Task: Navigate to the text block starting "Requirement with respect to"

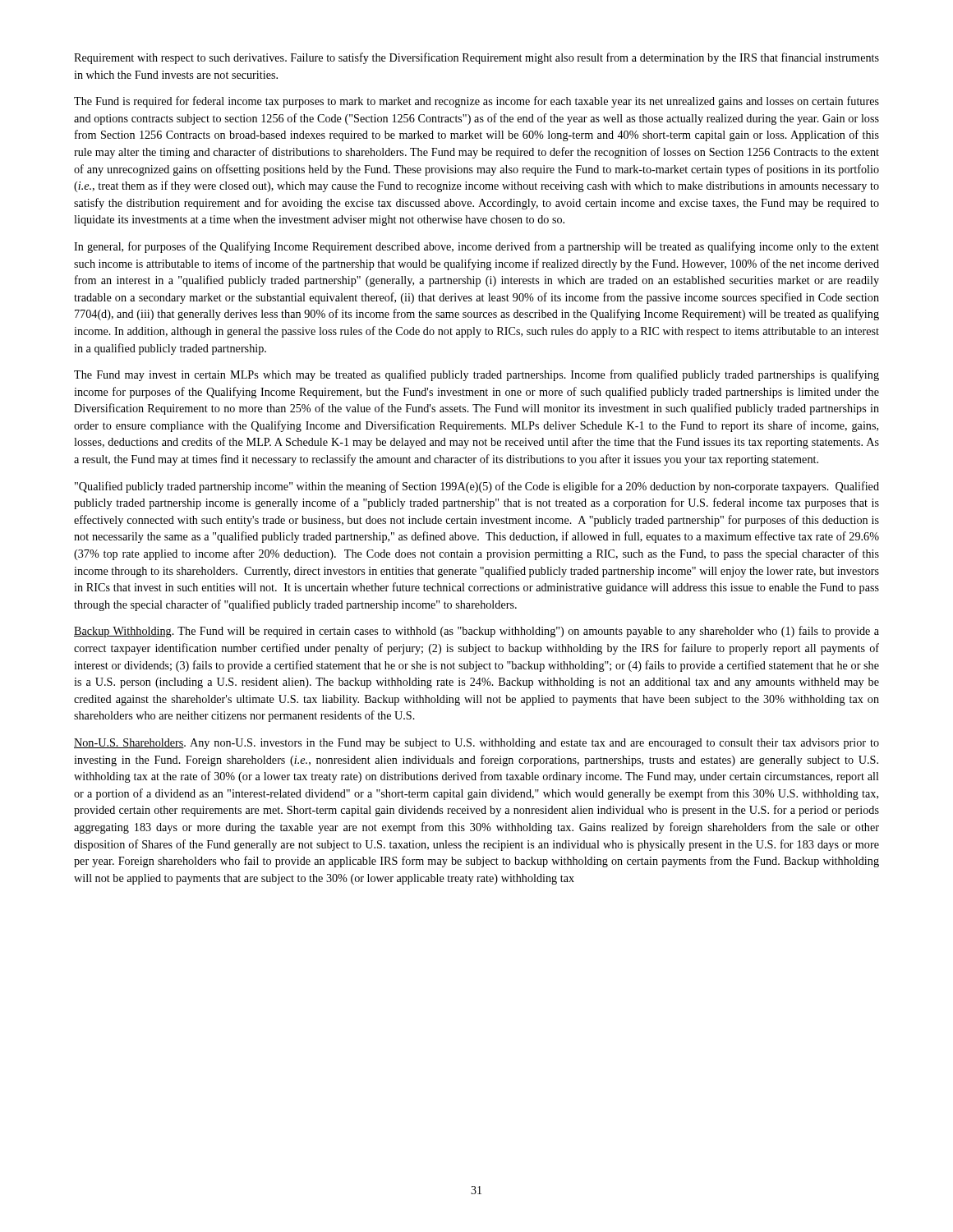Action: click(476, 66)
